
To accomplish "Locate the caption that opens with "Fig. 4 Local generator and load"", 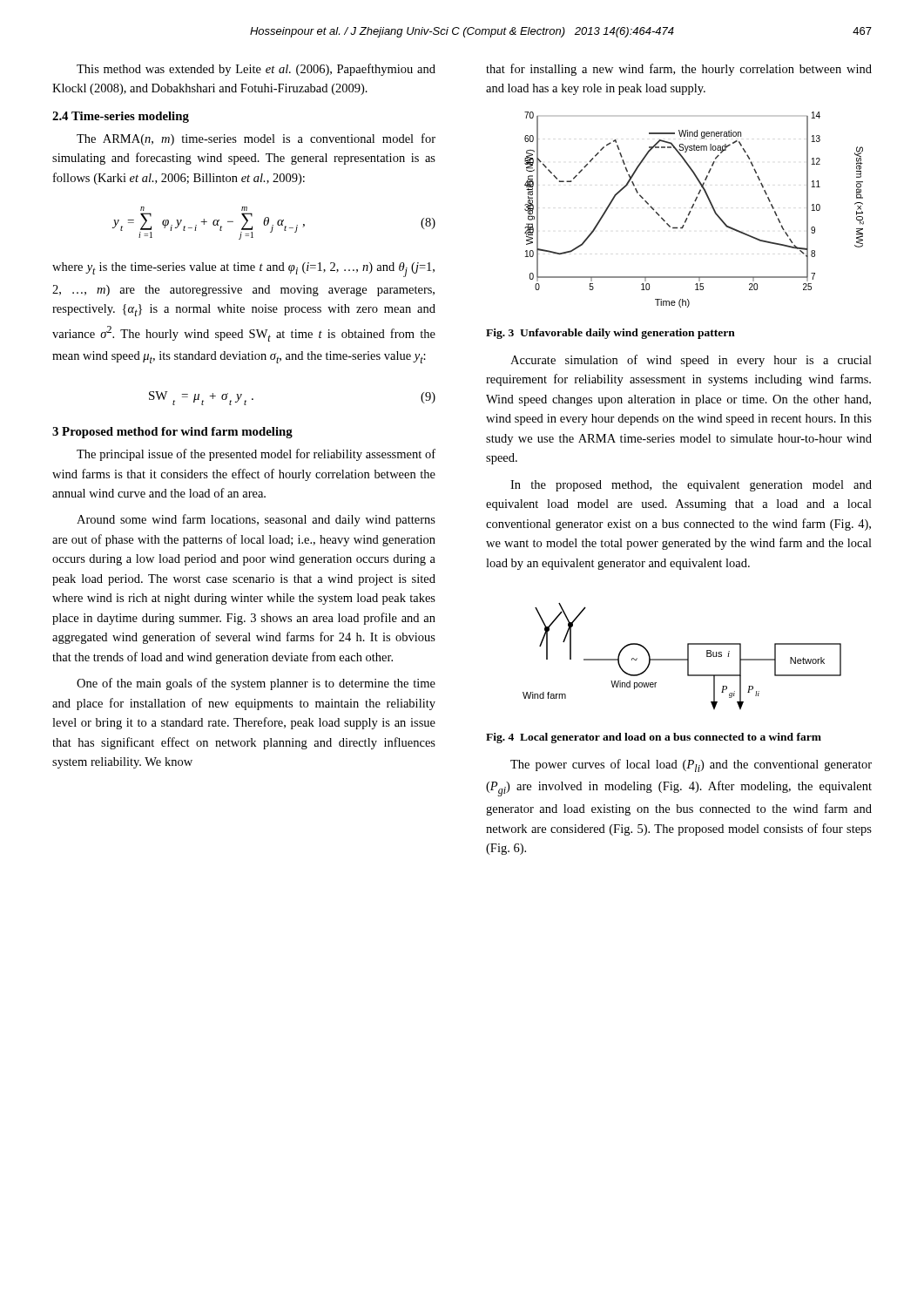I will (x=654, y=737).
